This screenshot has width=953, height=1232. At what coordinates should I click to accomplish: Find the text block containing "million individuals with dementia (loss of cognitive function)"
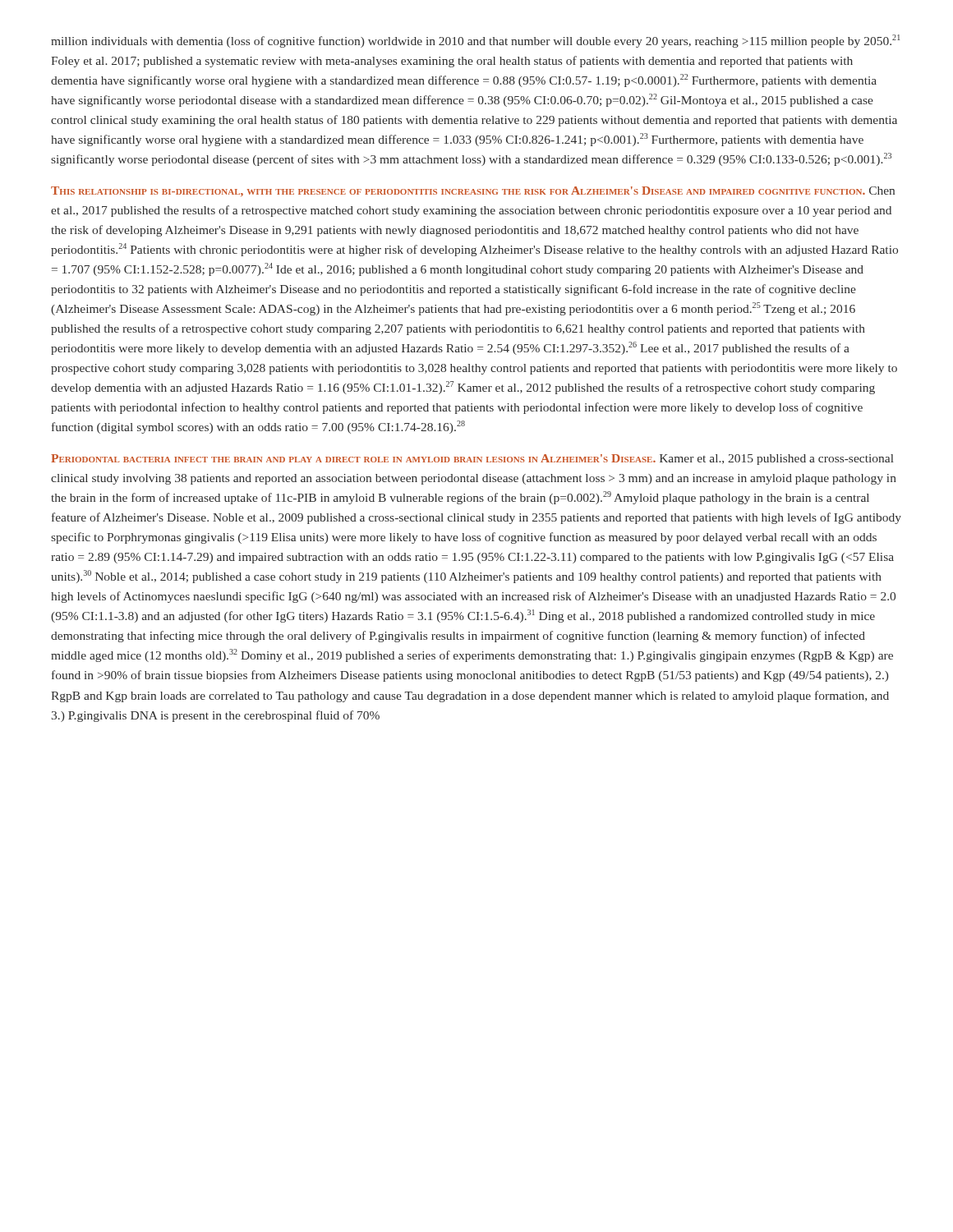coord(476,99)
